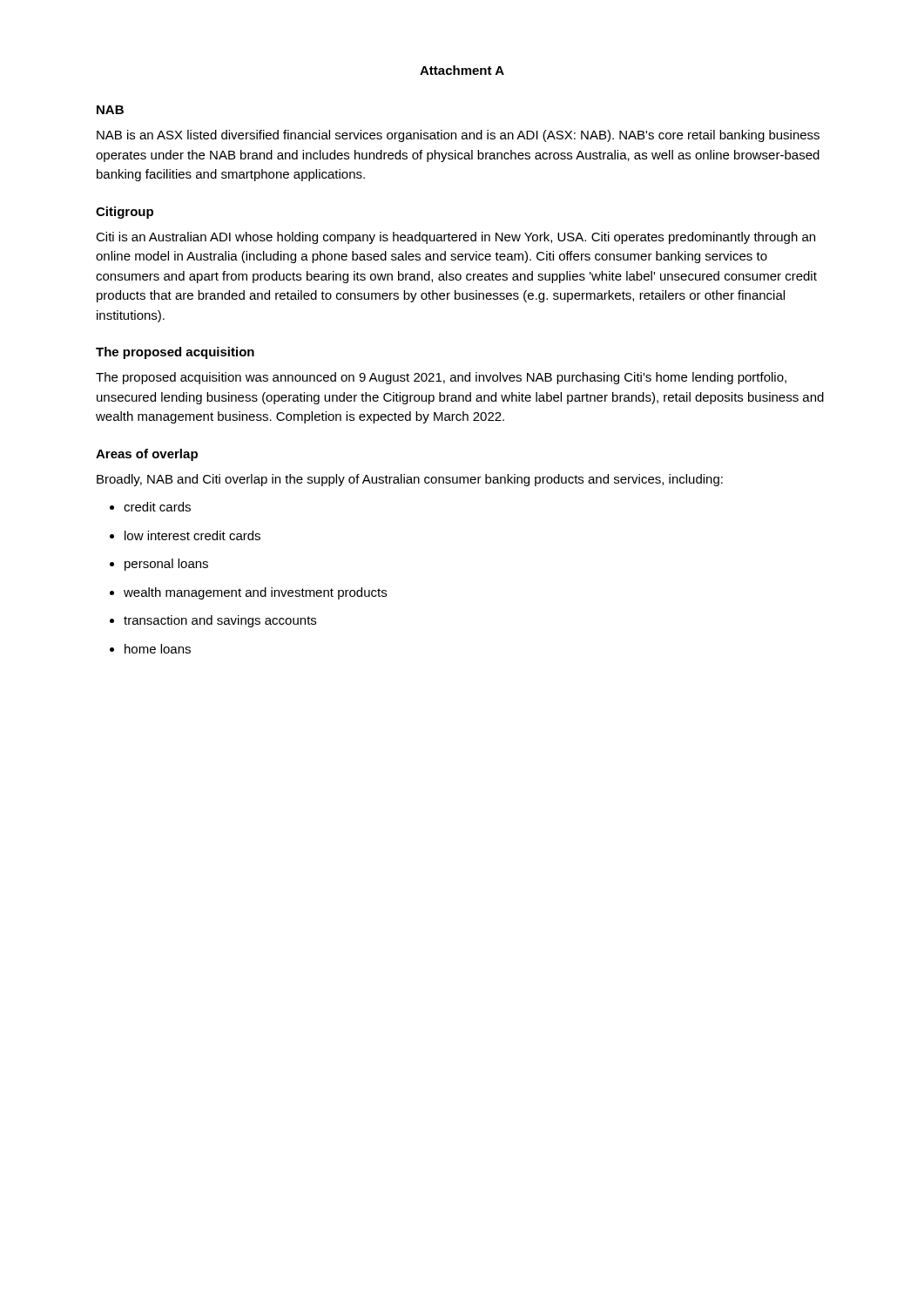Click the passage that begins "Broadly, NAB and"
The width and height of the screenshot is (924, 1307).
click(x=410, y=478)
